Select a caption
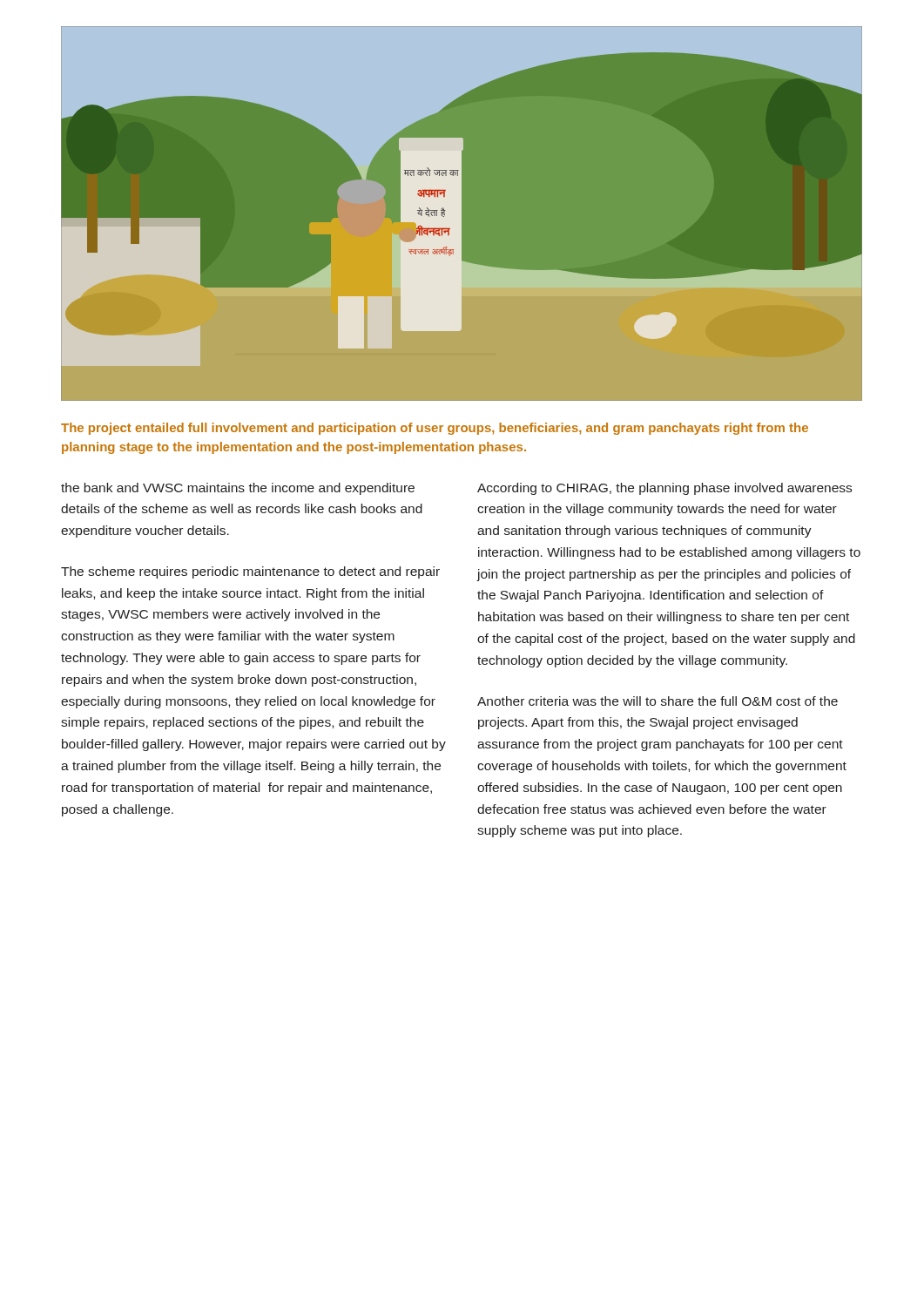 point(435,437)
